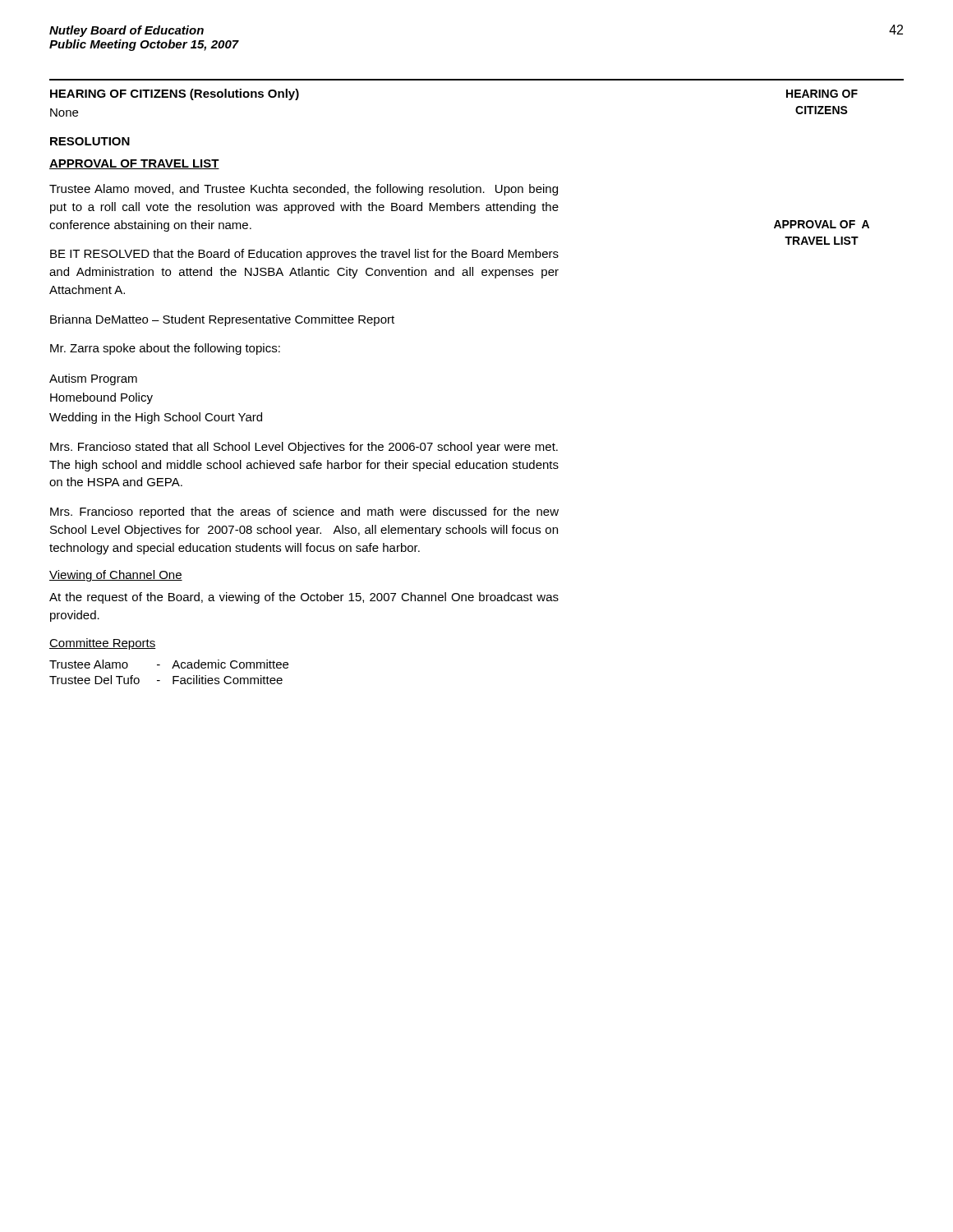This screenshot has height=1232, width=953.
Task: Locate the text block starting "Autism Program"
Action: [x=93, y=378]
